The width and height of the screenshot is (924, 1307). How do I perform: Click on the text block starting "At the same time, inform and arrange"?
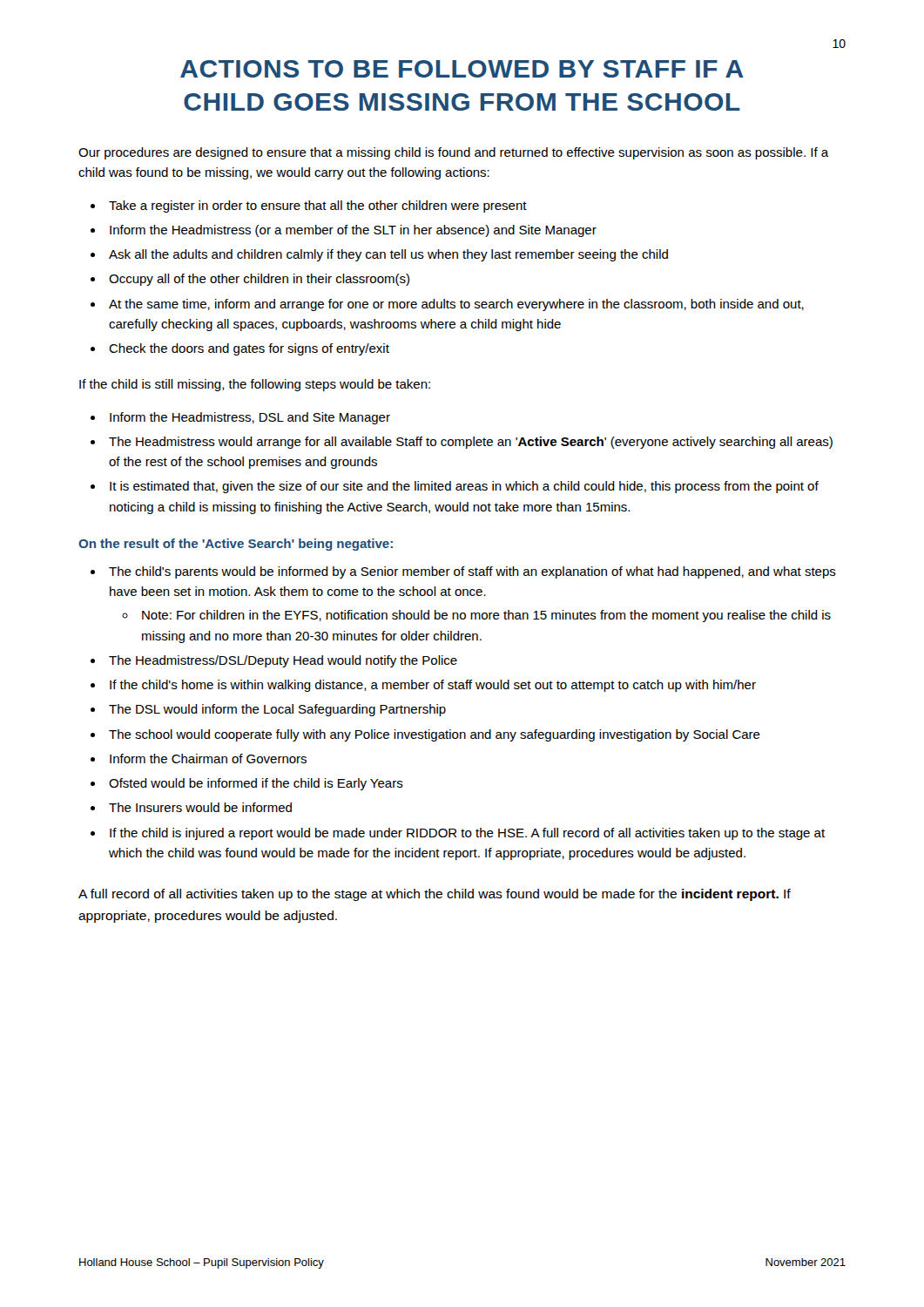coord(457,313)
